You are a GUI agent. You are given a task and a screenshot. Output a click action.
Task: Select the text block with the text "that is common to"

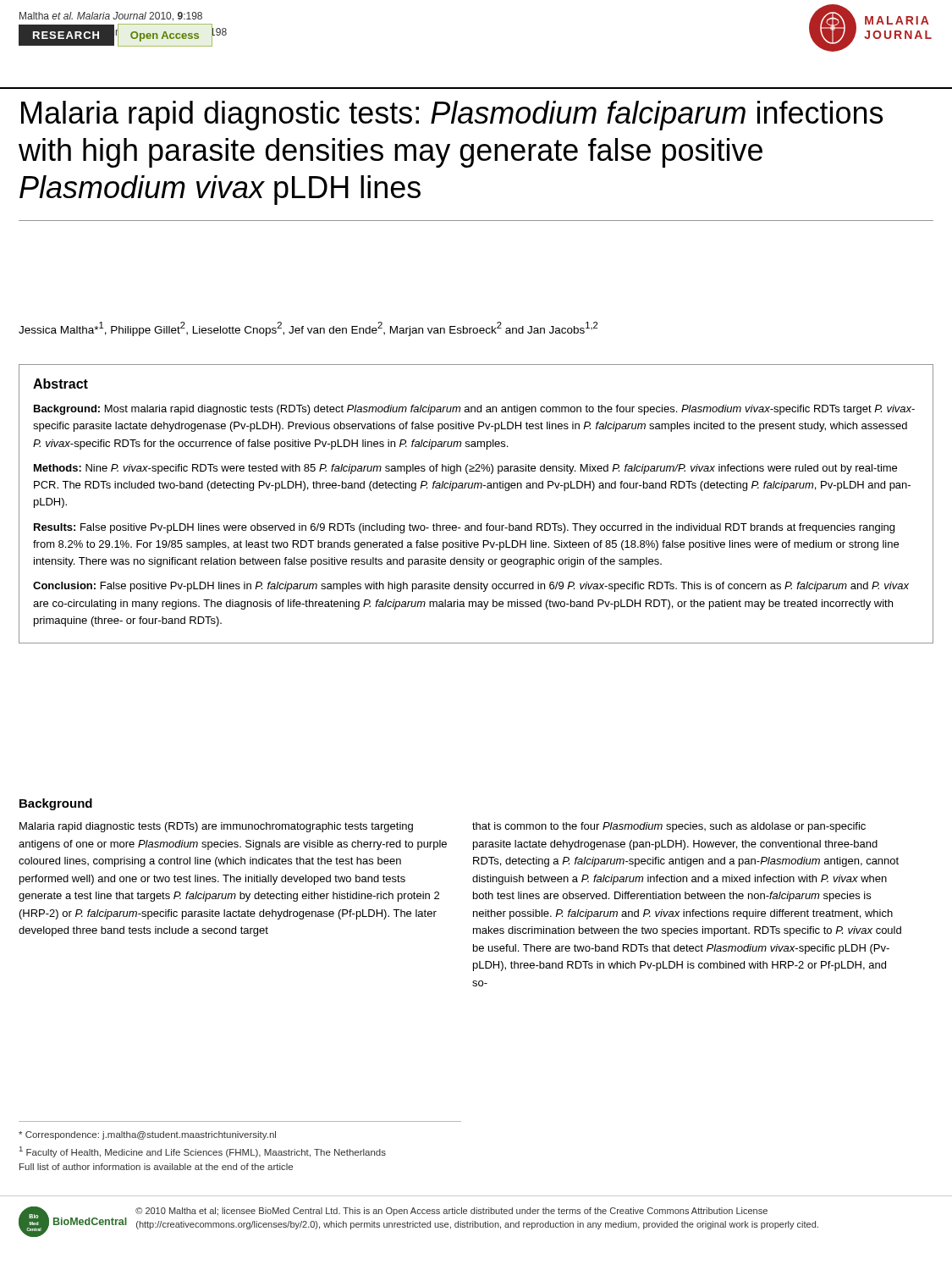coord(687,904)
